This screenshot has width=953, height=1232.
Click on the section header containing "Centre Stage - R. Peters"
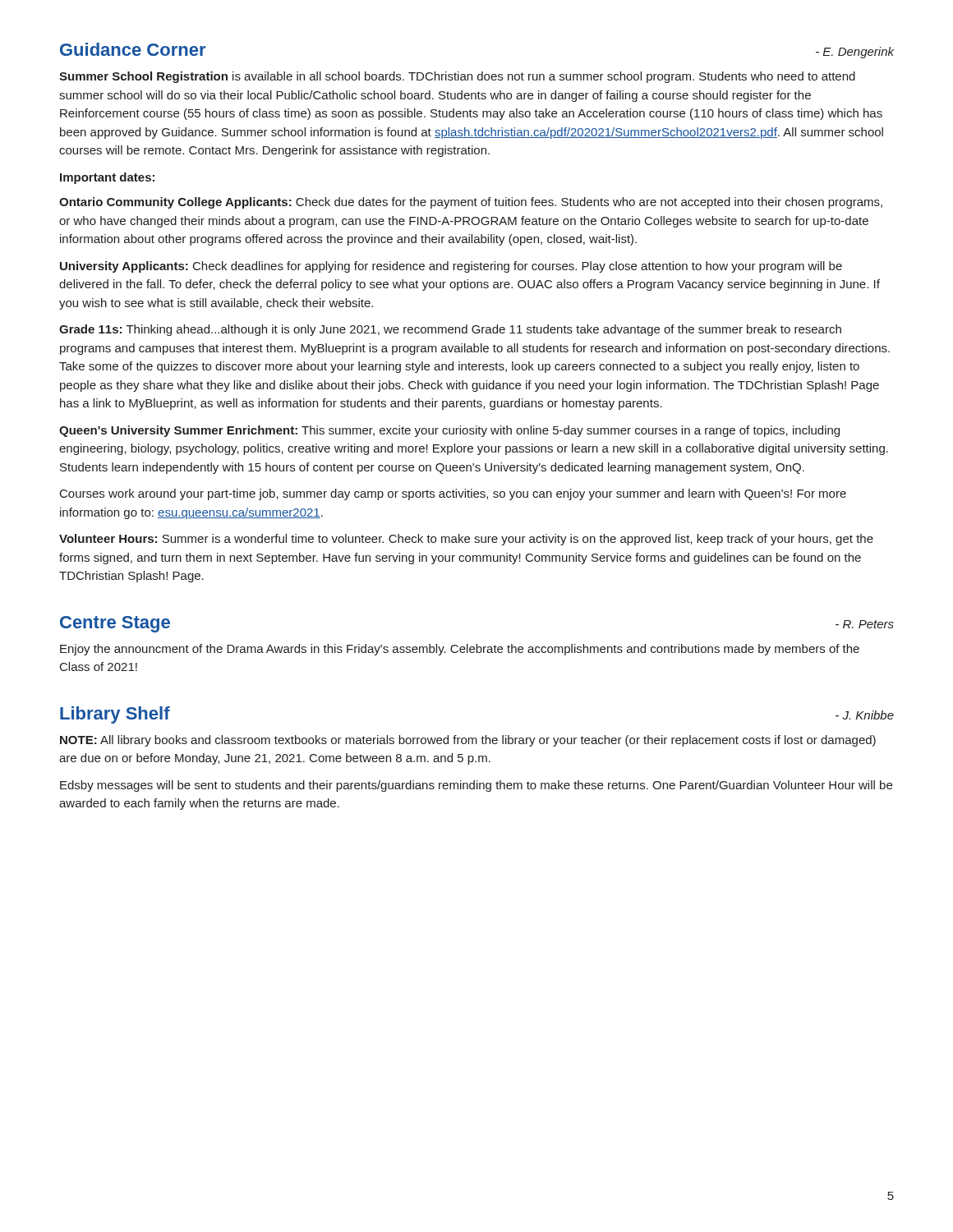pos(111,624)
